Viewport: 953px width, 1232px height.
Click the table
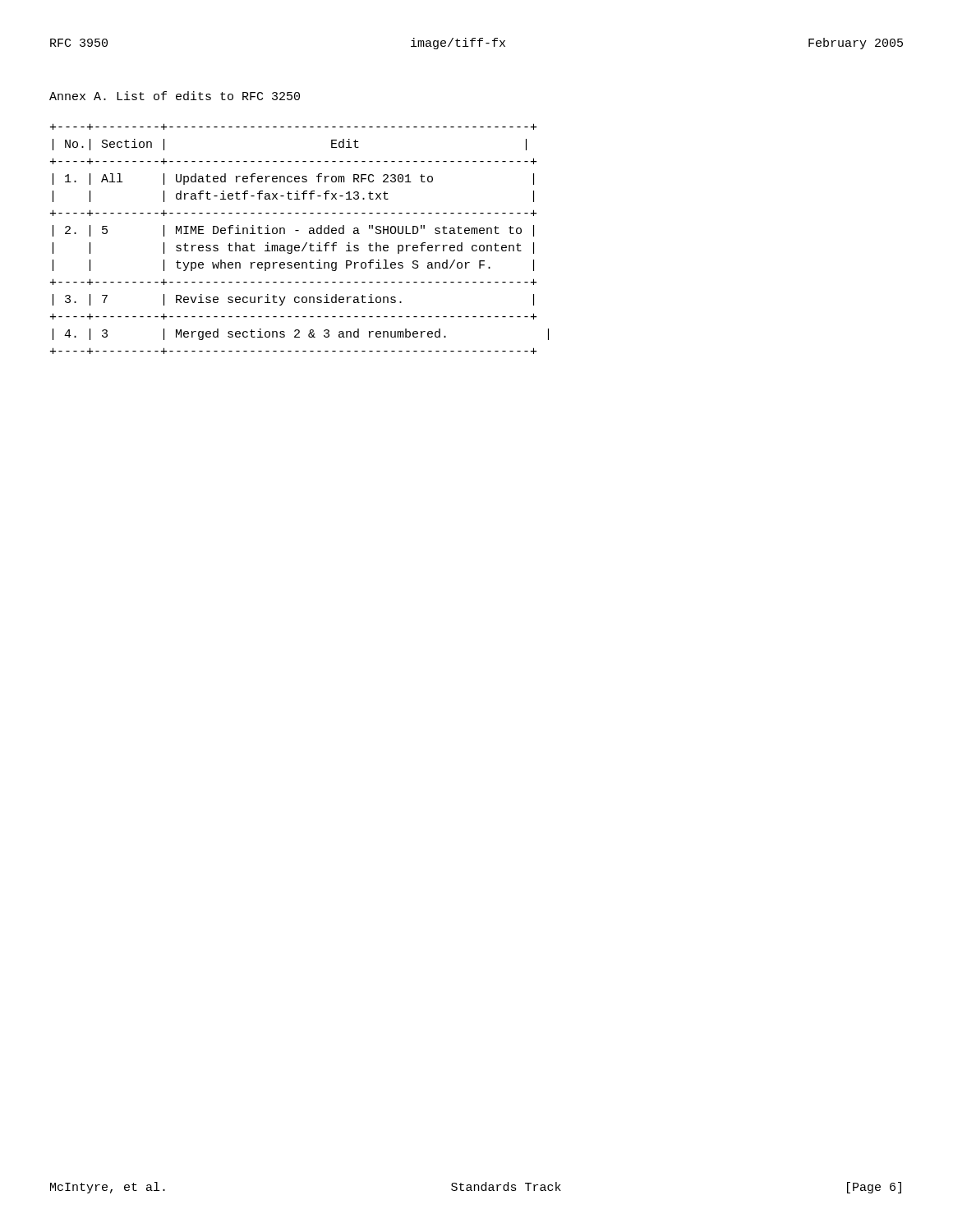[x=476, y=240]
